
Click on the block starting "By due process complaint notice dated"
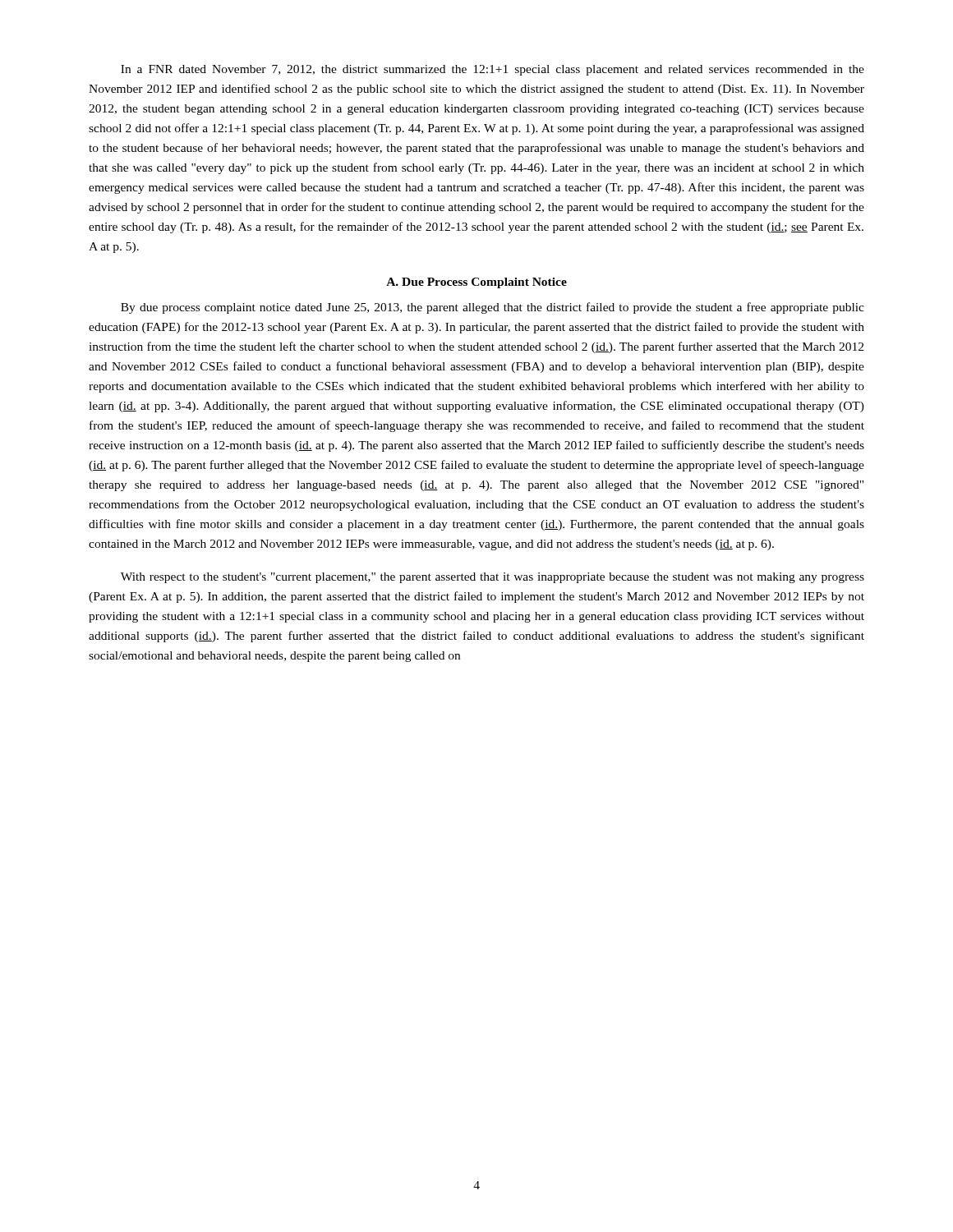(476, 426)
